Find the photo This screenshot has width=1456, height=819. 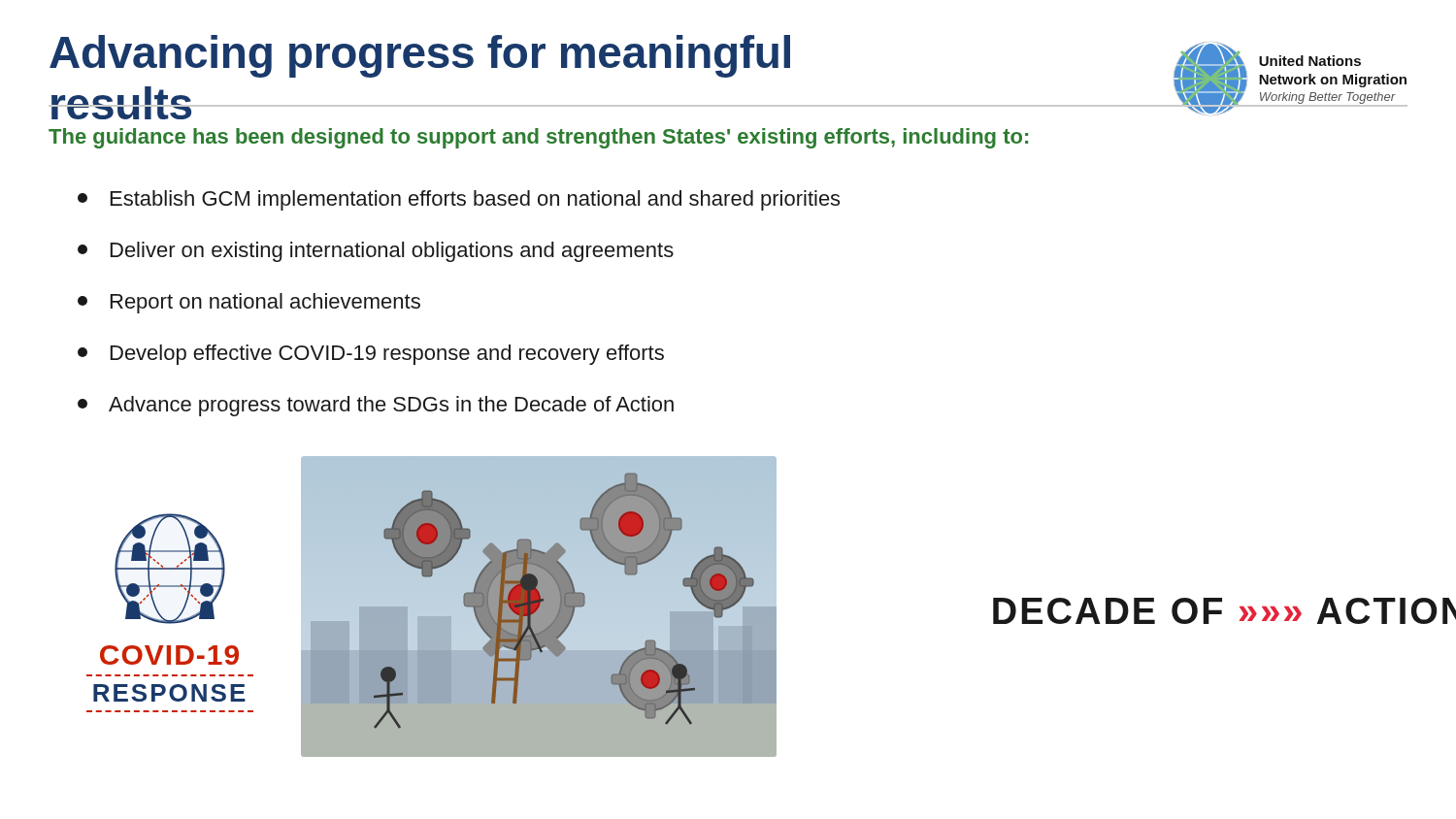[539, 607]
